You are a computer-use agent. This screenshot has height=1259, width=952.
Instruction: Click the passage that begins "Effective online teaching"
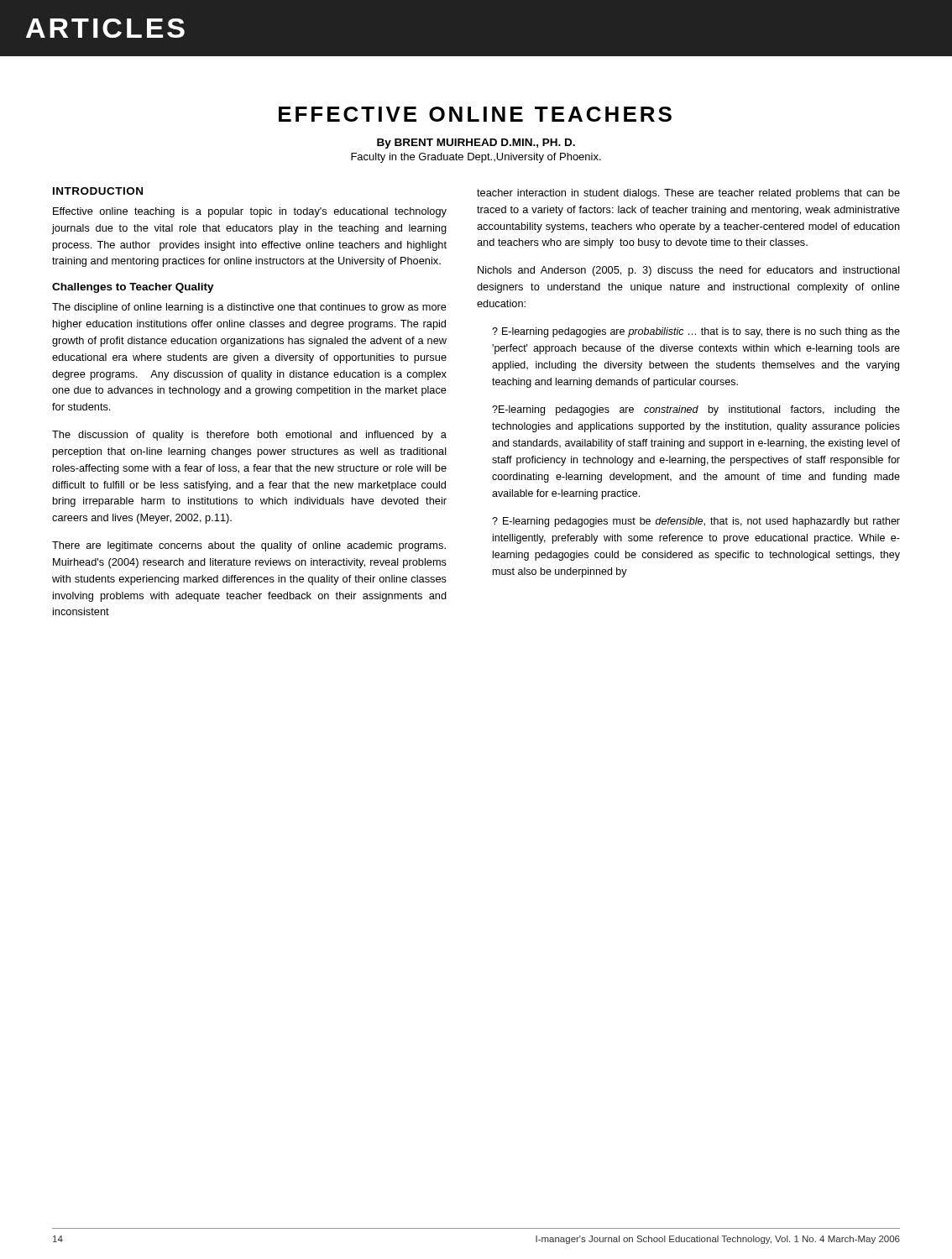tap(249, 236)
